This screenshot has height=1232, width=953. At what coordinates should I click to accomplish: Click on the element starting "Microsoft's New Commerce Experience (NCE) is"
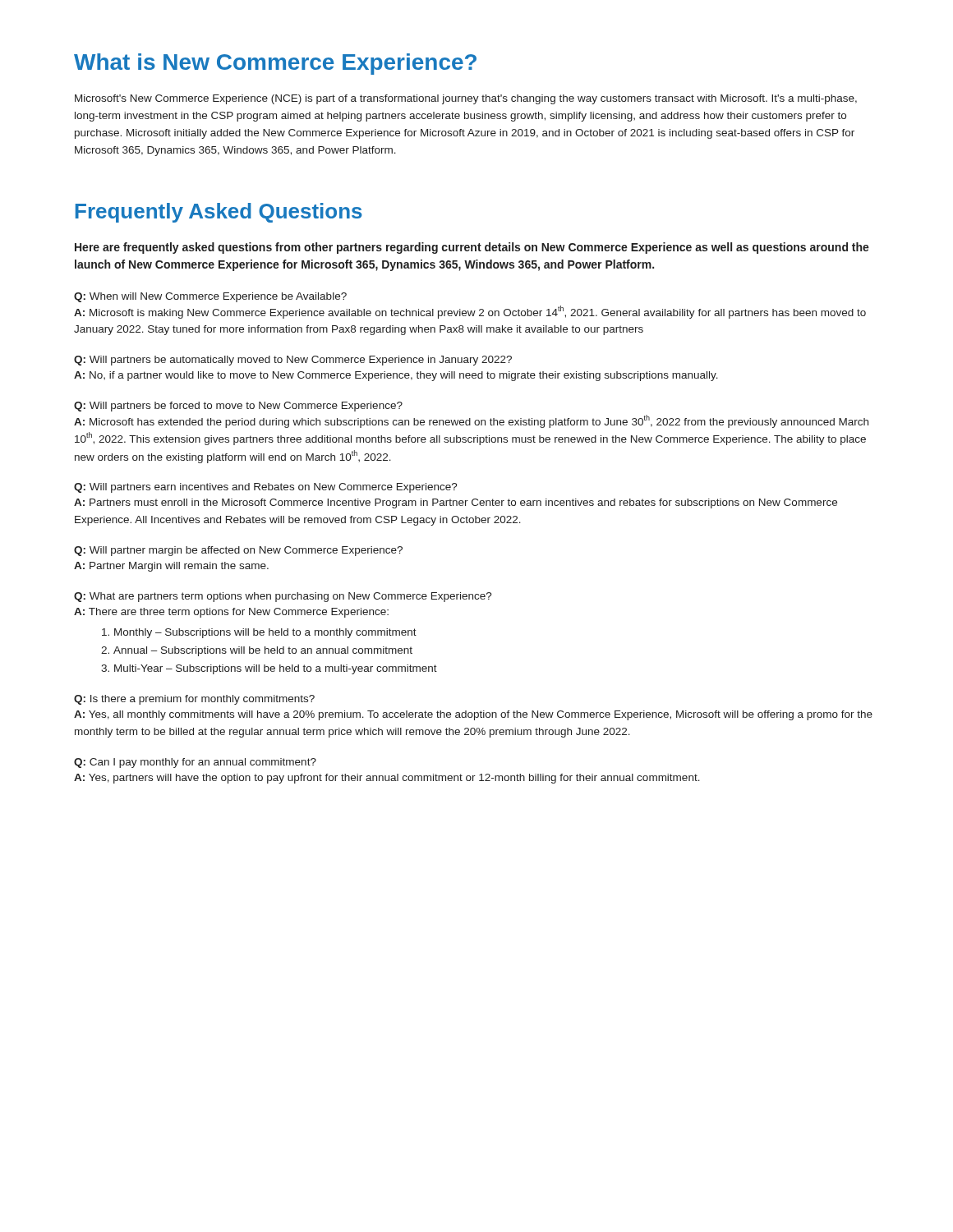[x=476, y=125]
